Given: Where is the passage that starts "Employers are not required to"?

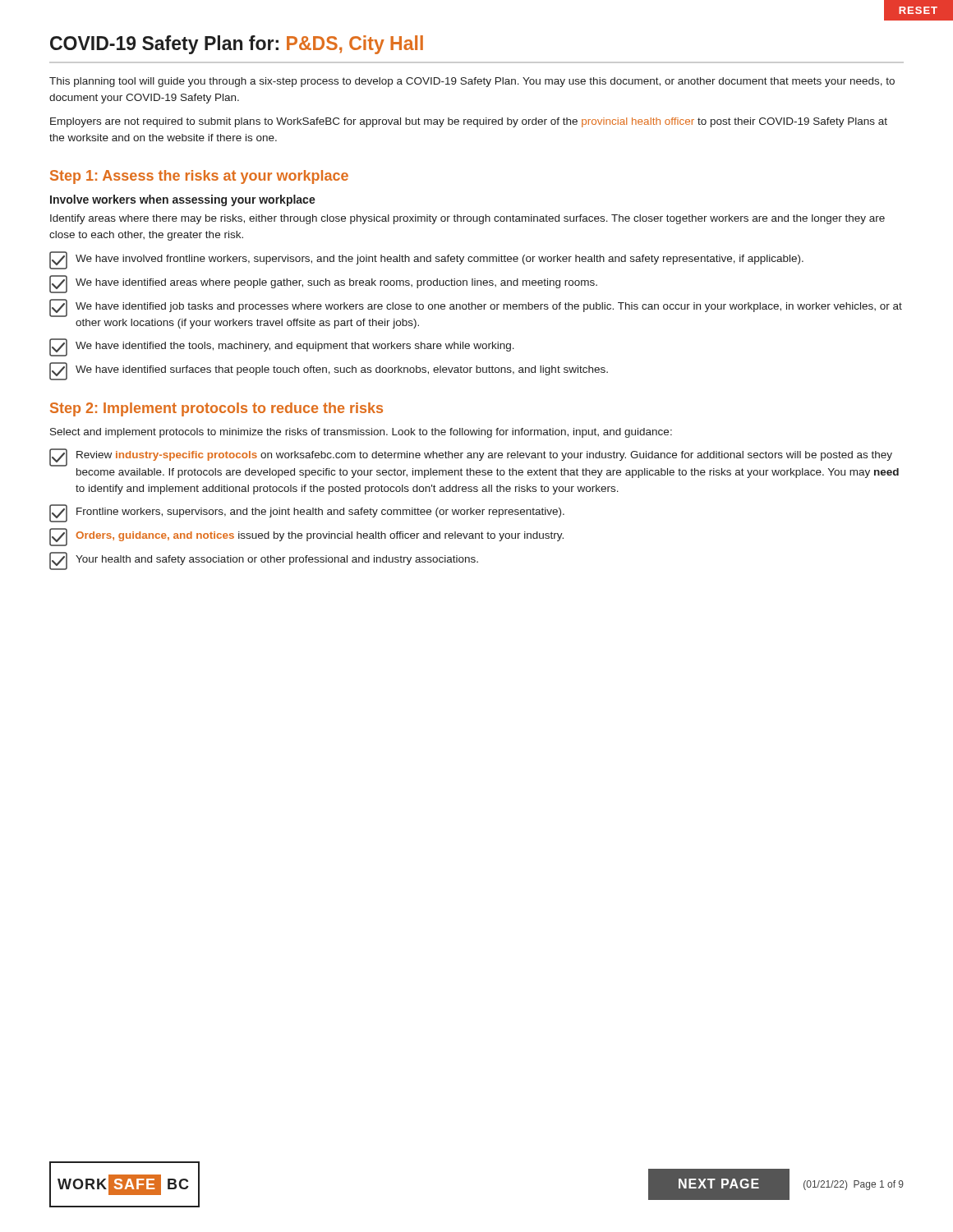Looking at the screenshot, I should (x=468, y=129).
